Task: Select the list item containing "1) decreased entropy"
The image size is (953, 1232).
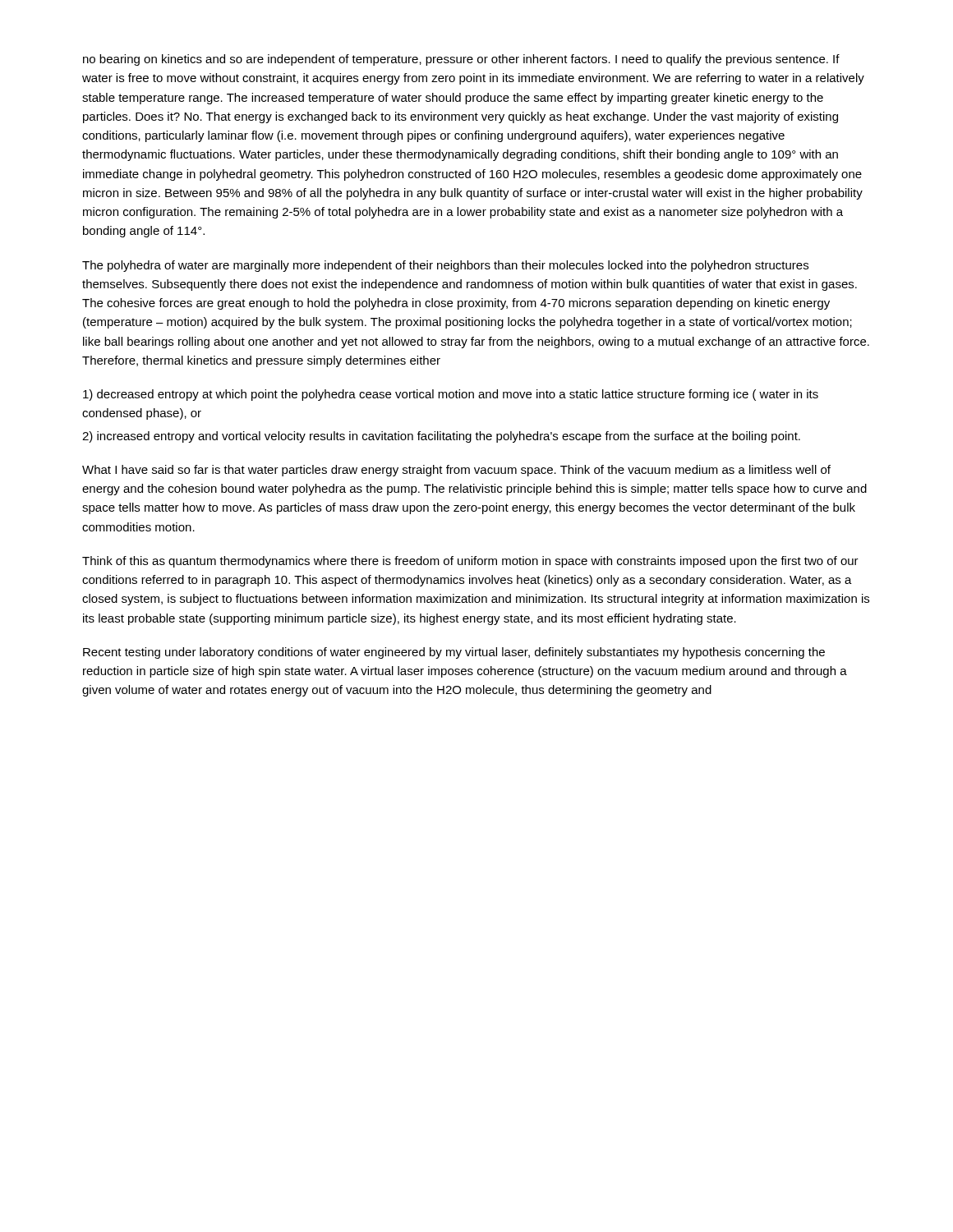Action: 450,403
